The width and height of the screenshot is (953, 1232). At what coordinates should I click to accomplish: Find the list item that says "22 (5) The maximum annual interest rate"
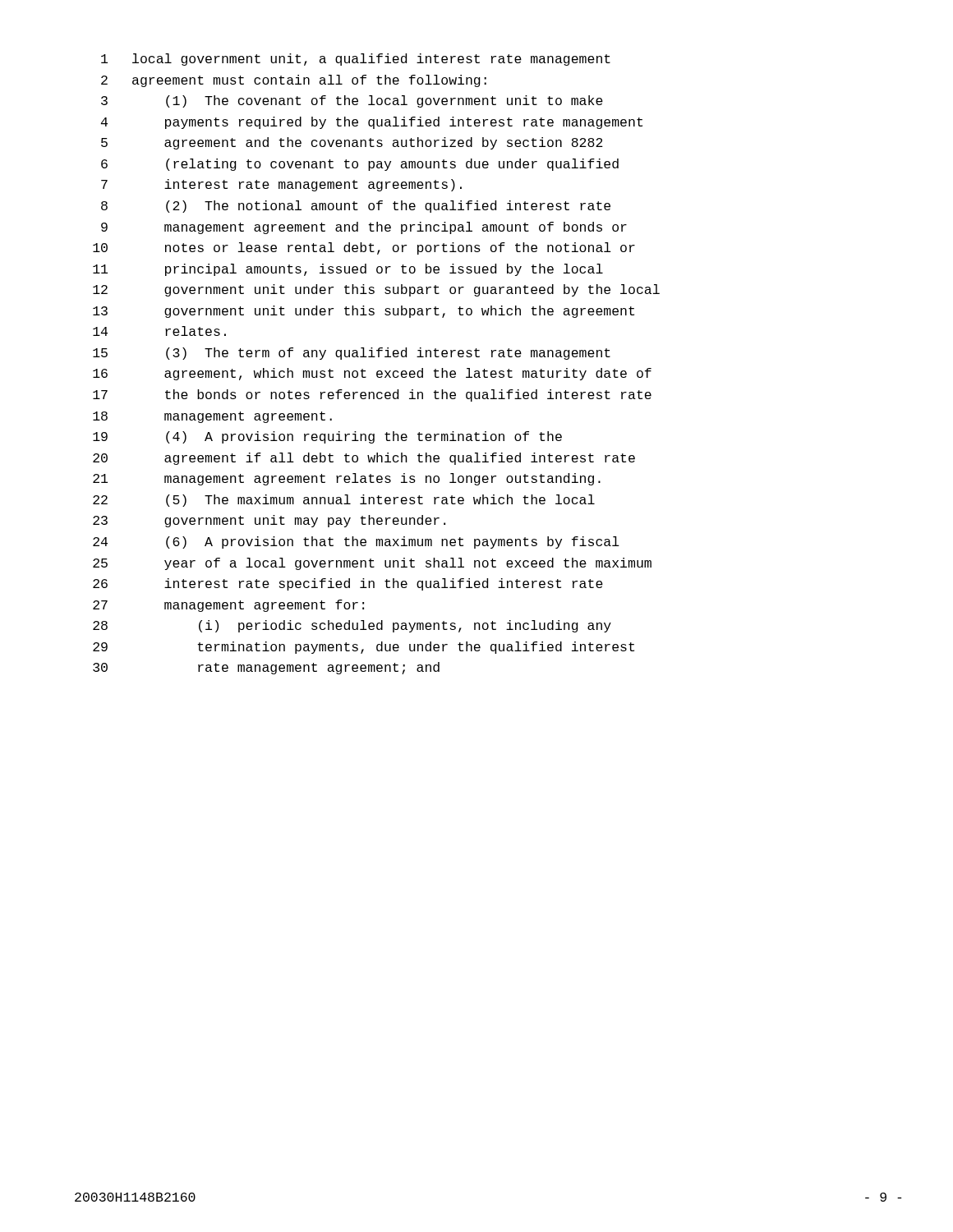pyautogui.click(x=335, y=501)
